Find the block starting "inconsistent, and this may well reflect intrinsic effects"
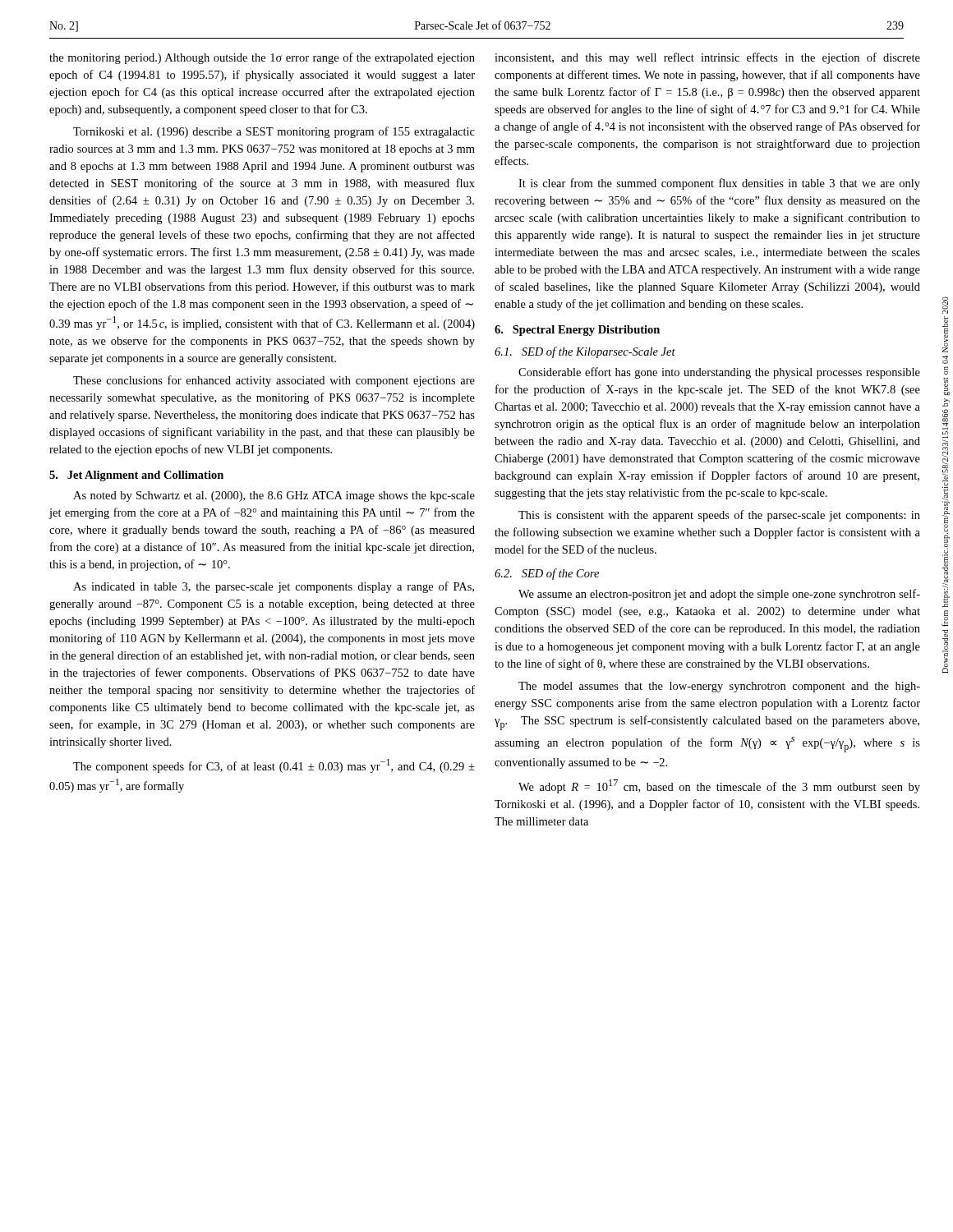Image resolution: width=953 pixels, height=1232 pixels. click(x=707, y=110)
